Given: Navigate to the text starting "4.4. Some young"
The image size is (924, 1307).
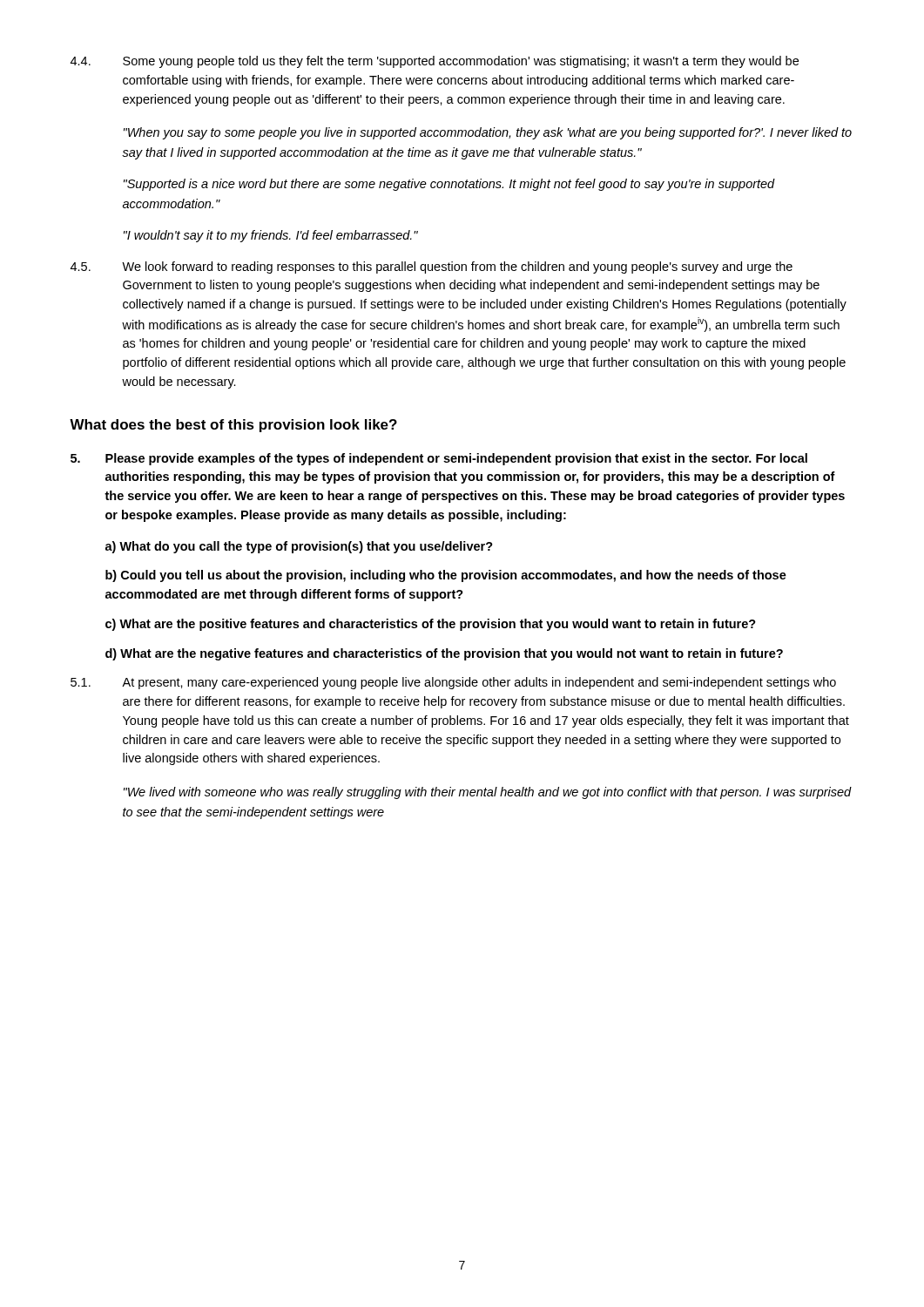Looking at the screenshot, I should (x=462, y=81).
